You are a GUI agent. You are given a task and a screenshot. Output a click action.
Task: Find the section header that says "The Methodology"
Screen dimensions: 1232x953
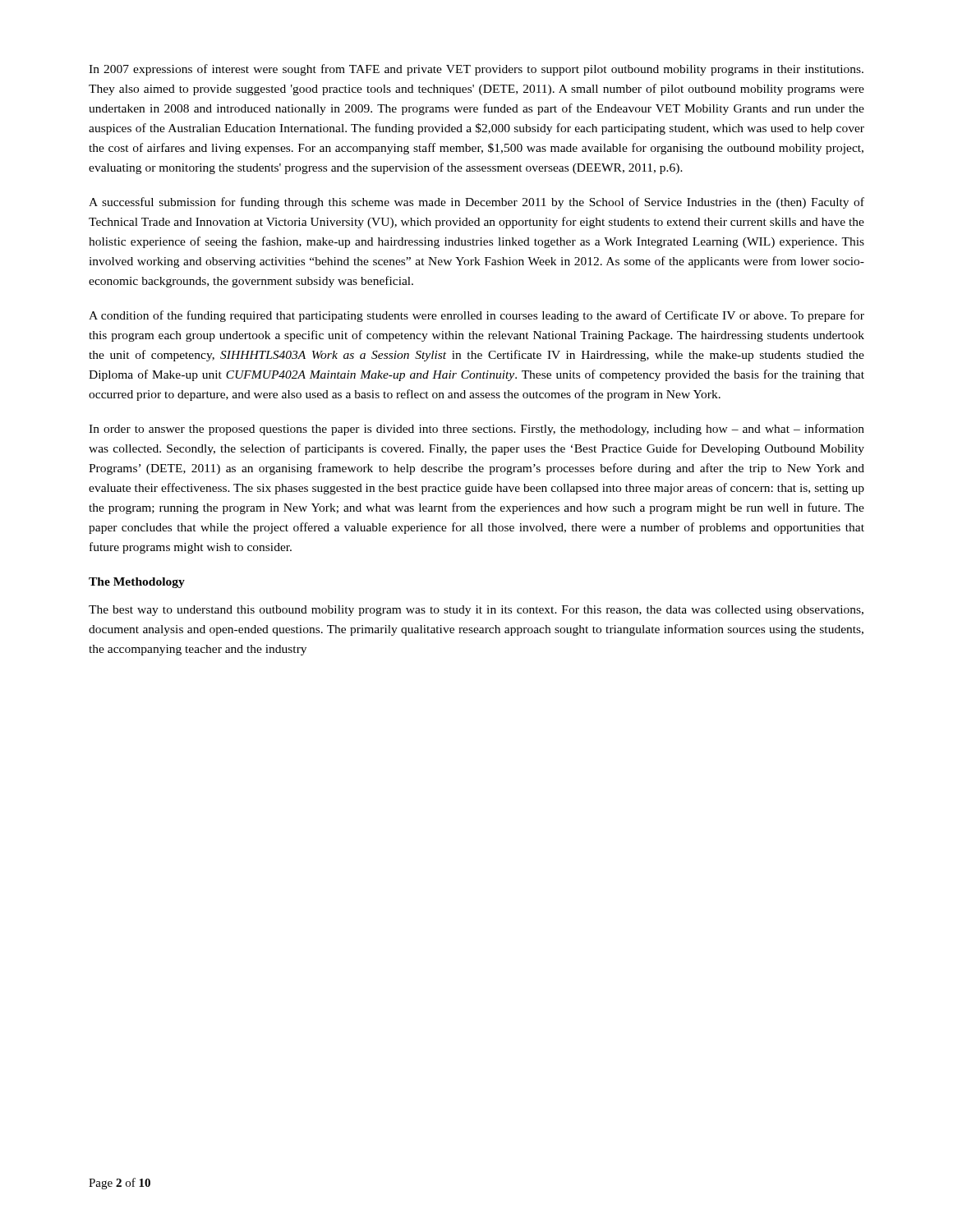click(x=137, y=581)
